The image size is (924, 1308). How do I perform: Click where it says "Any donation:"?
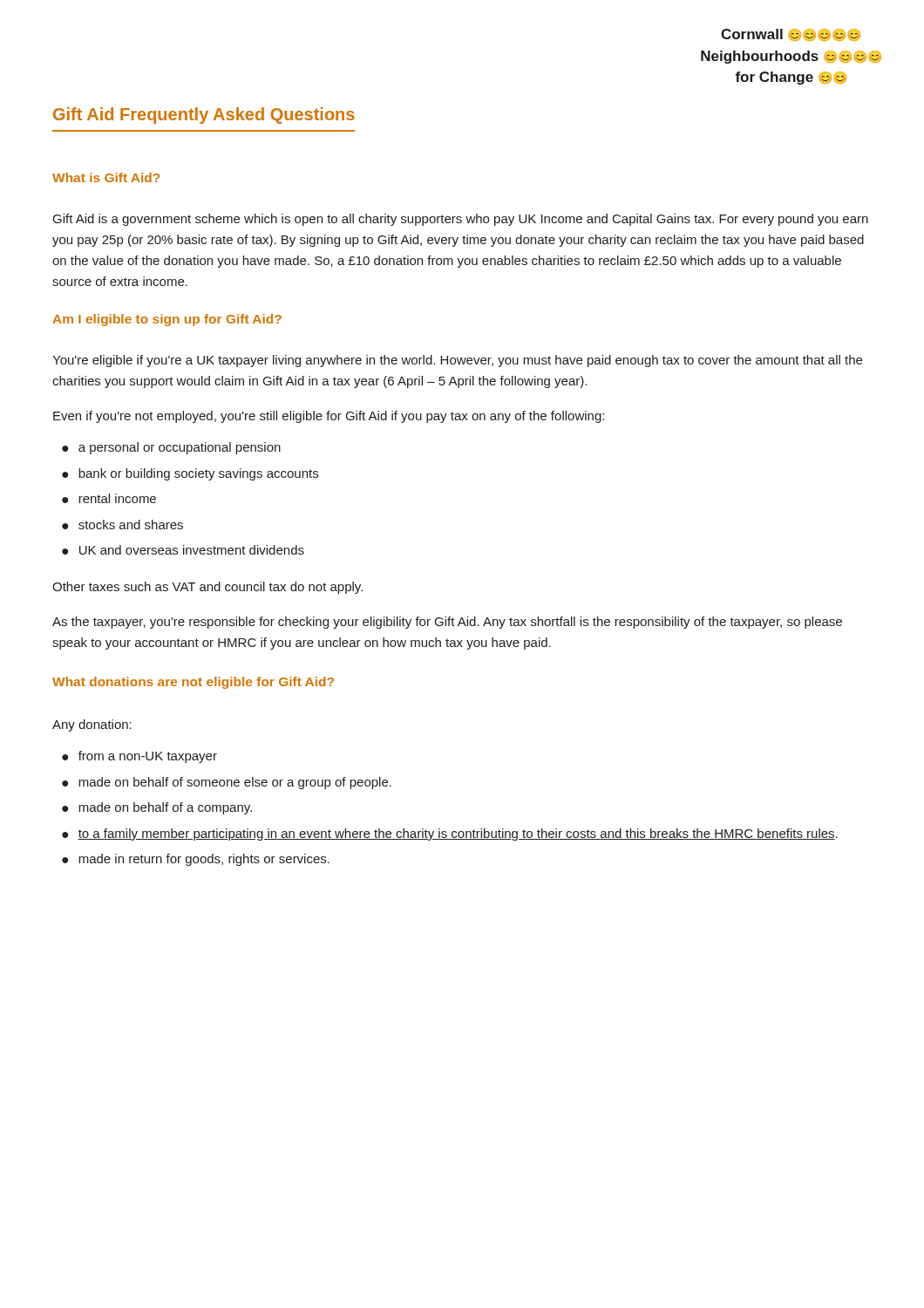92,724
